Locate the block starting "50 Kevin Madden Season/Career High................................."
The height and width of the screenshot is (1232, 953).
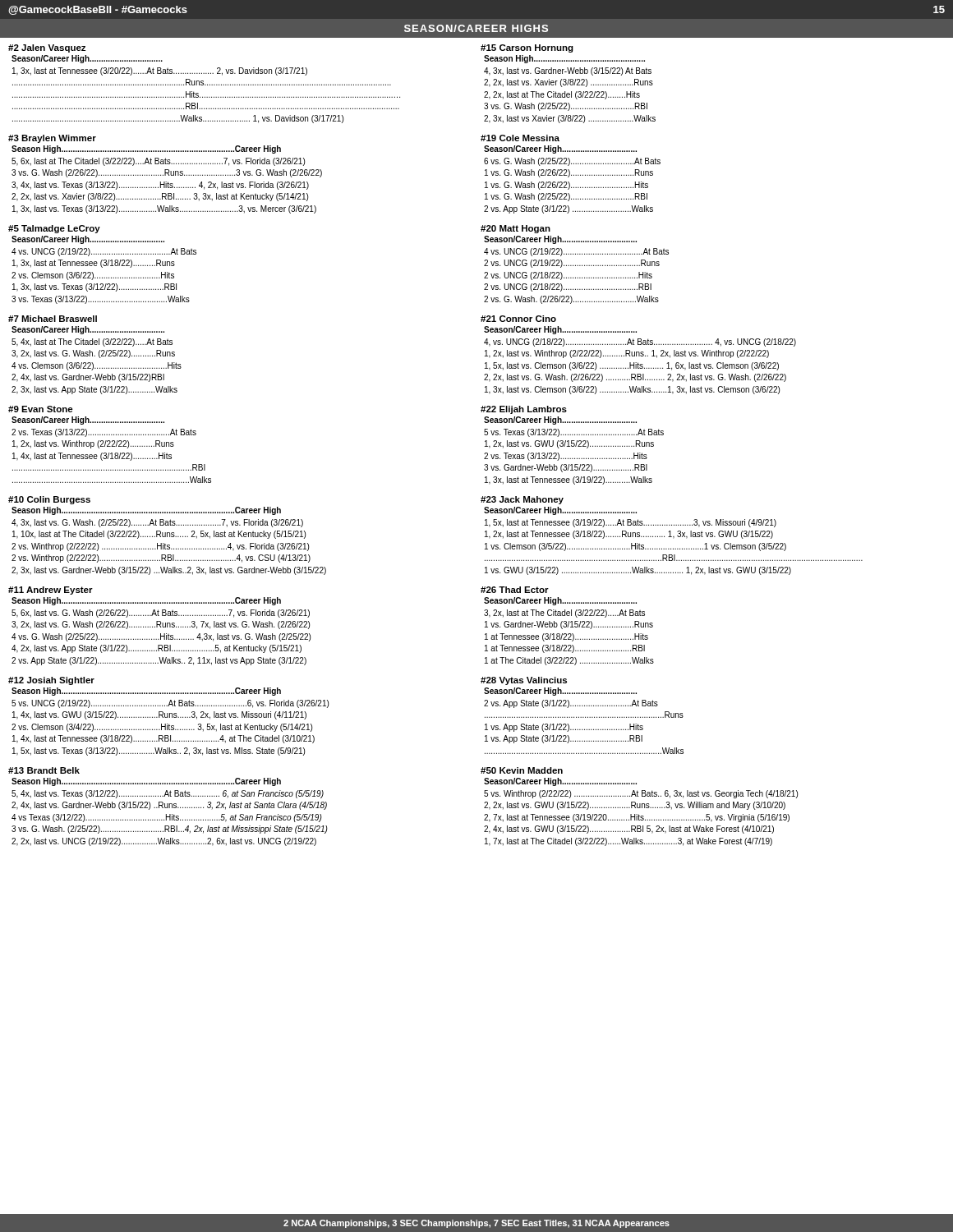713,807
